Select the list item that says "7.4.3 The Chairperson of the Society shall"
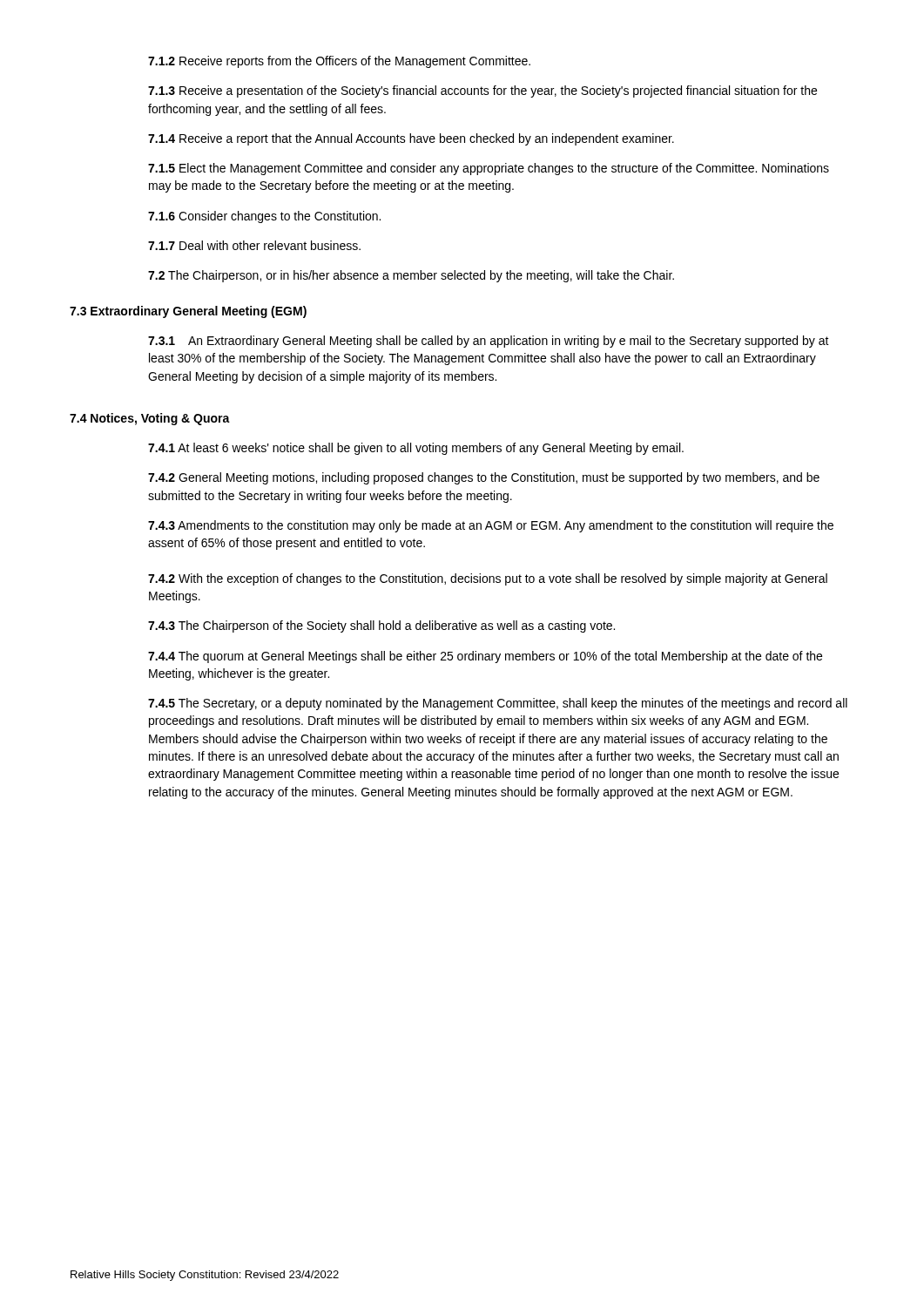The width and height of the screenshot is (924, 1307). (382, 626)
